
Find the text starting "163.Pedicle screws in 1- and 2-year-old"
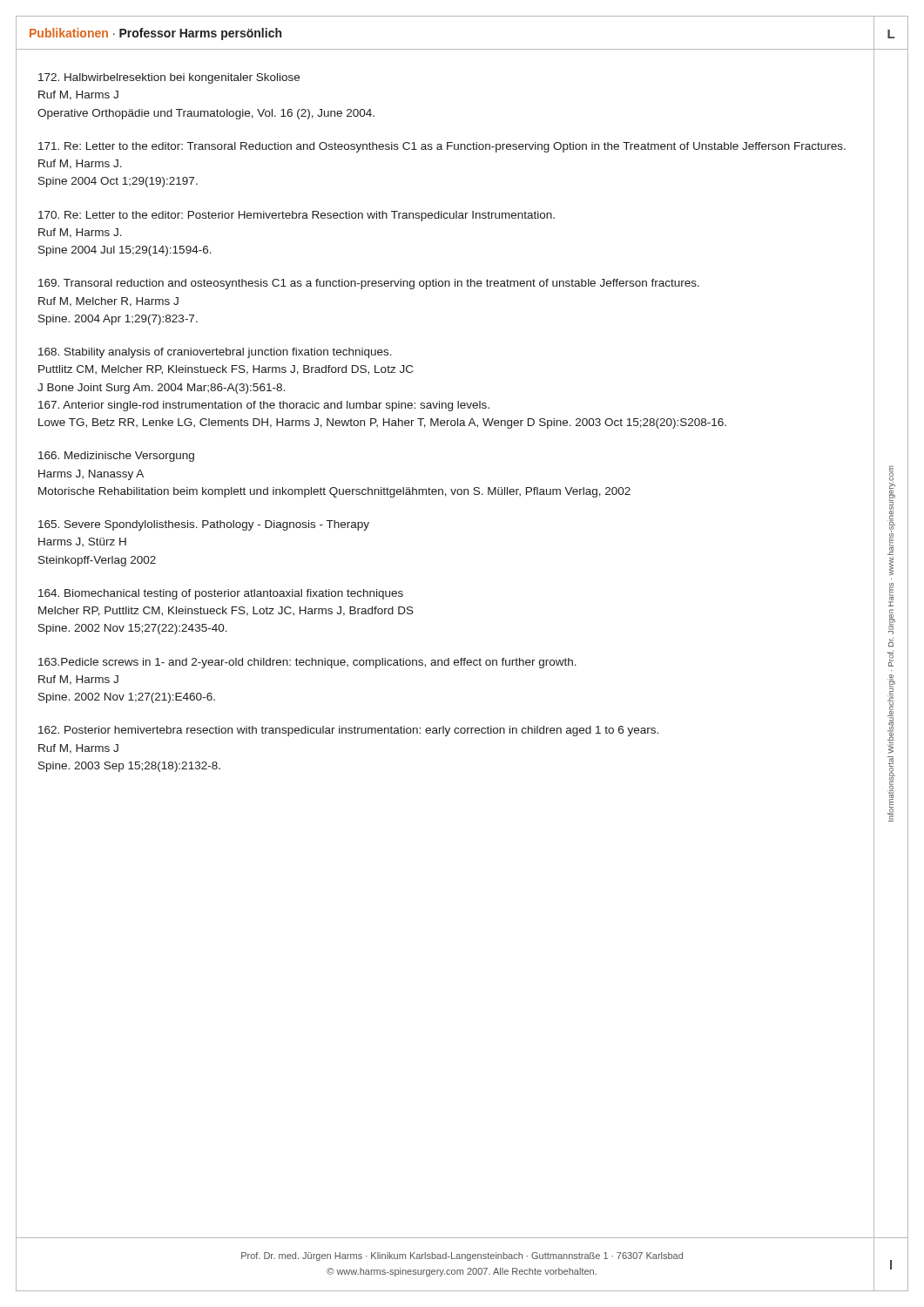pos(307,663)
